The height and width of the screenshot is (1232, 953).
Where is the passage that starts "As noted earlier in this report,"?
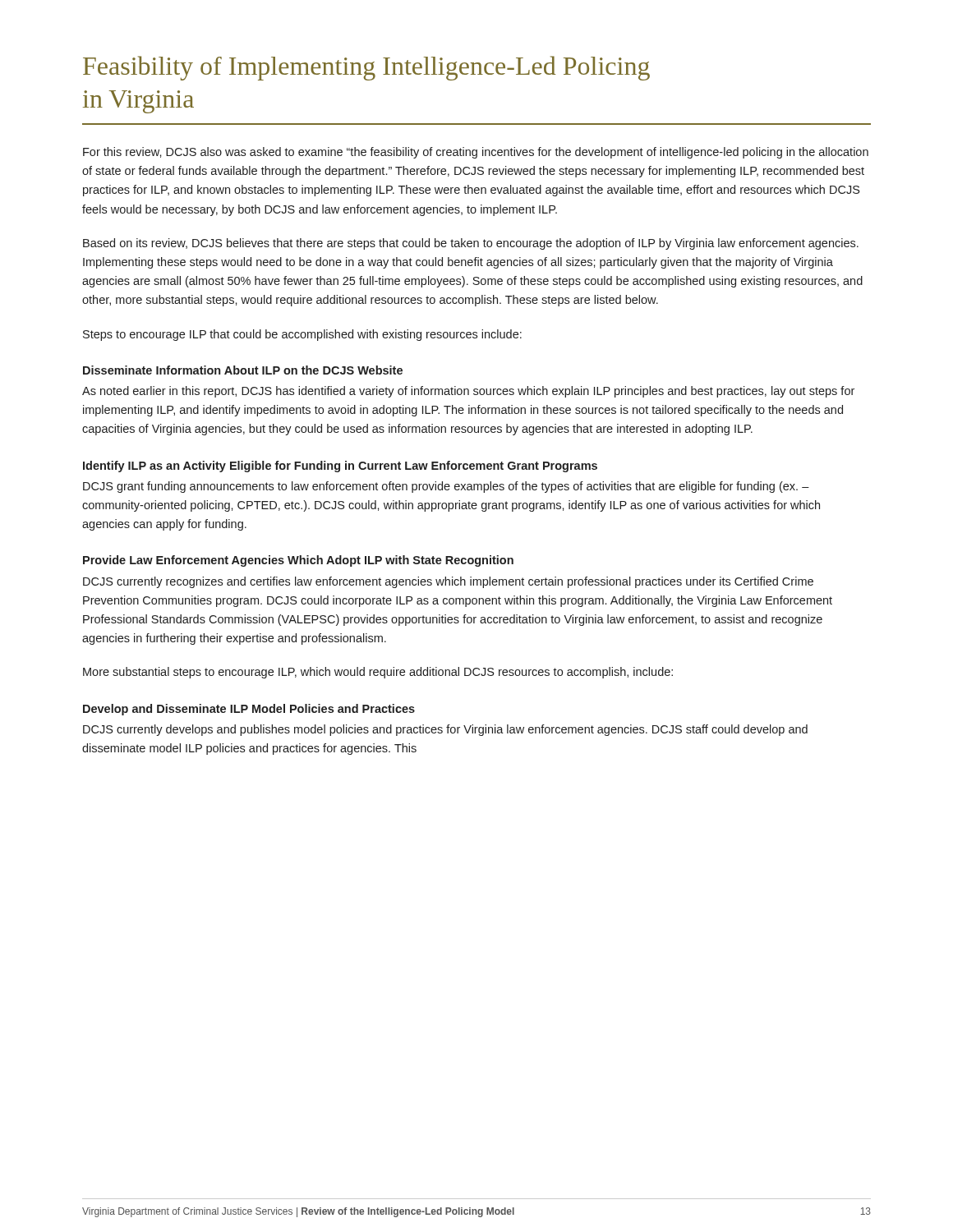click(x=468, y=410)
